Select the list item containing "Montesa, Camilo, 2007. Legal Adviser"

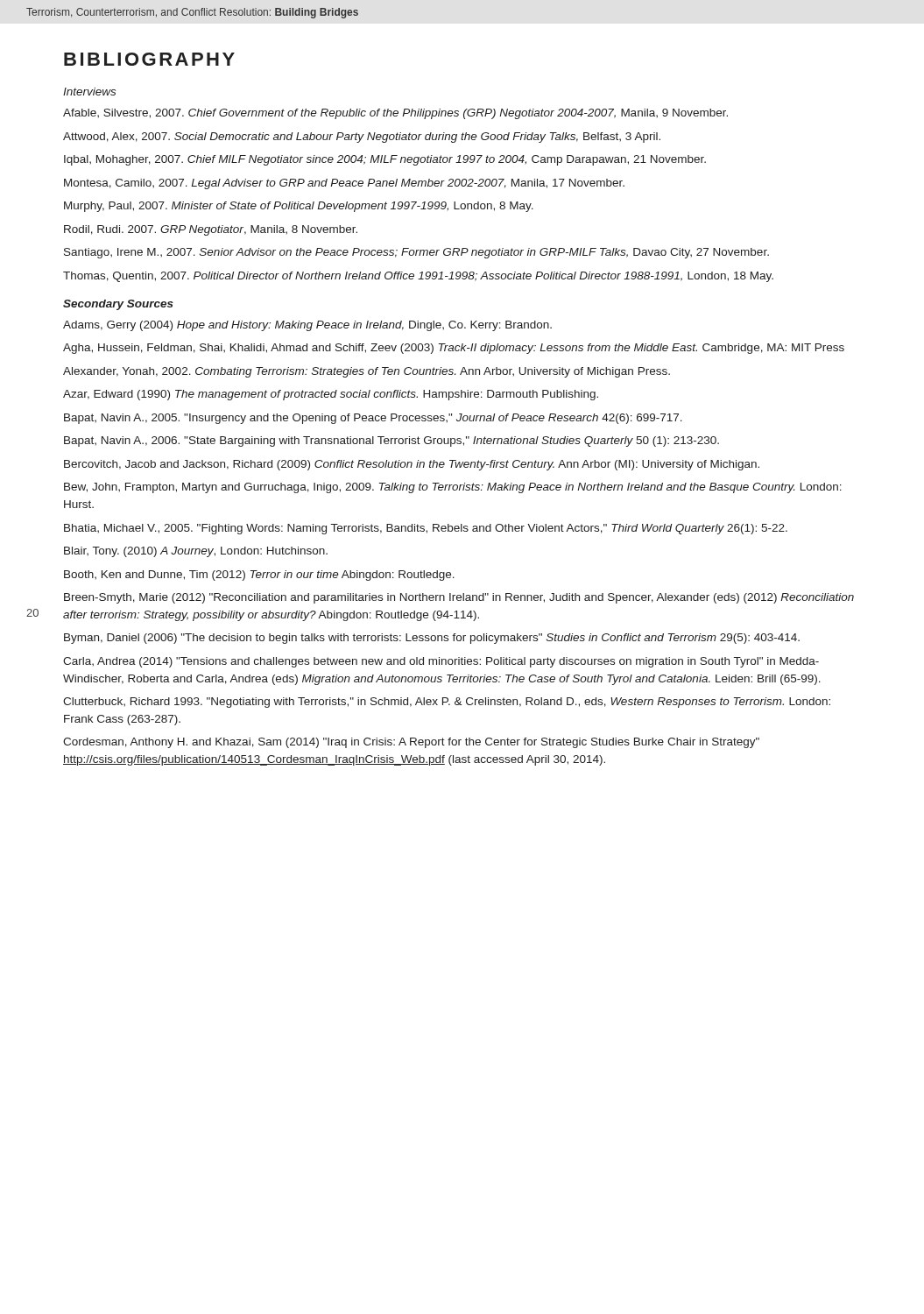pyautogui.click(x=344, y=182)
